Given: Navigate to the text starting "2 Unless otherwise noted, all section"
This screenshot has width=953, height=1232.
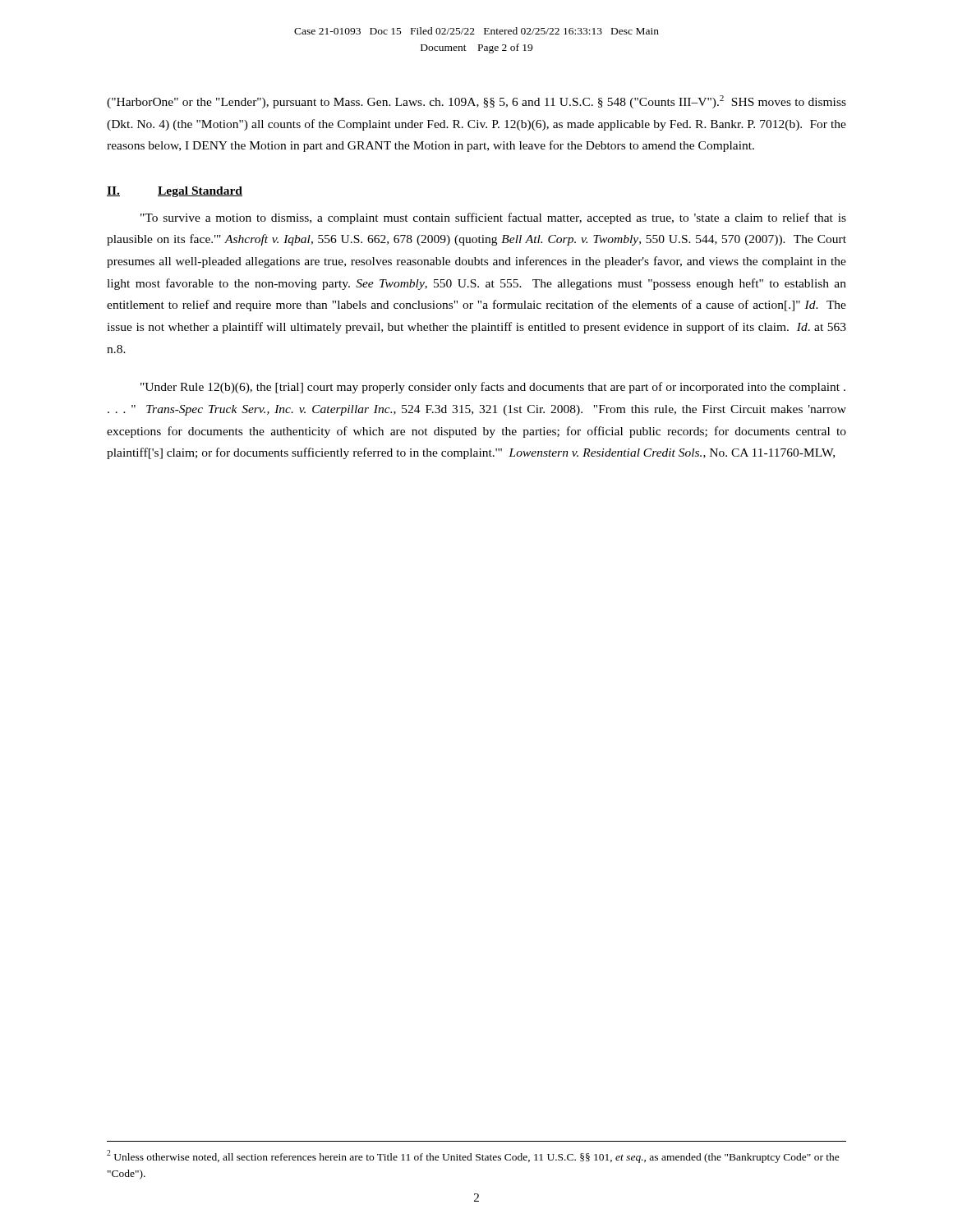Looking at the screenshot, I should pyautogui.click(x=473, y=1164).
